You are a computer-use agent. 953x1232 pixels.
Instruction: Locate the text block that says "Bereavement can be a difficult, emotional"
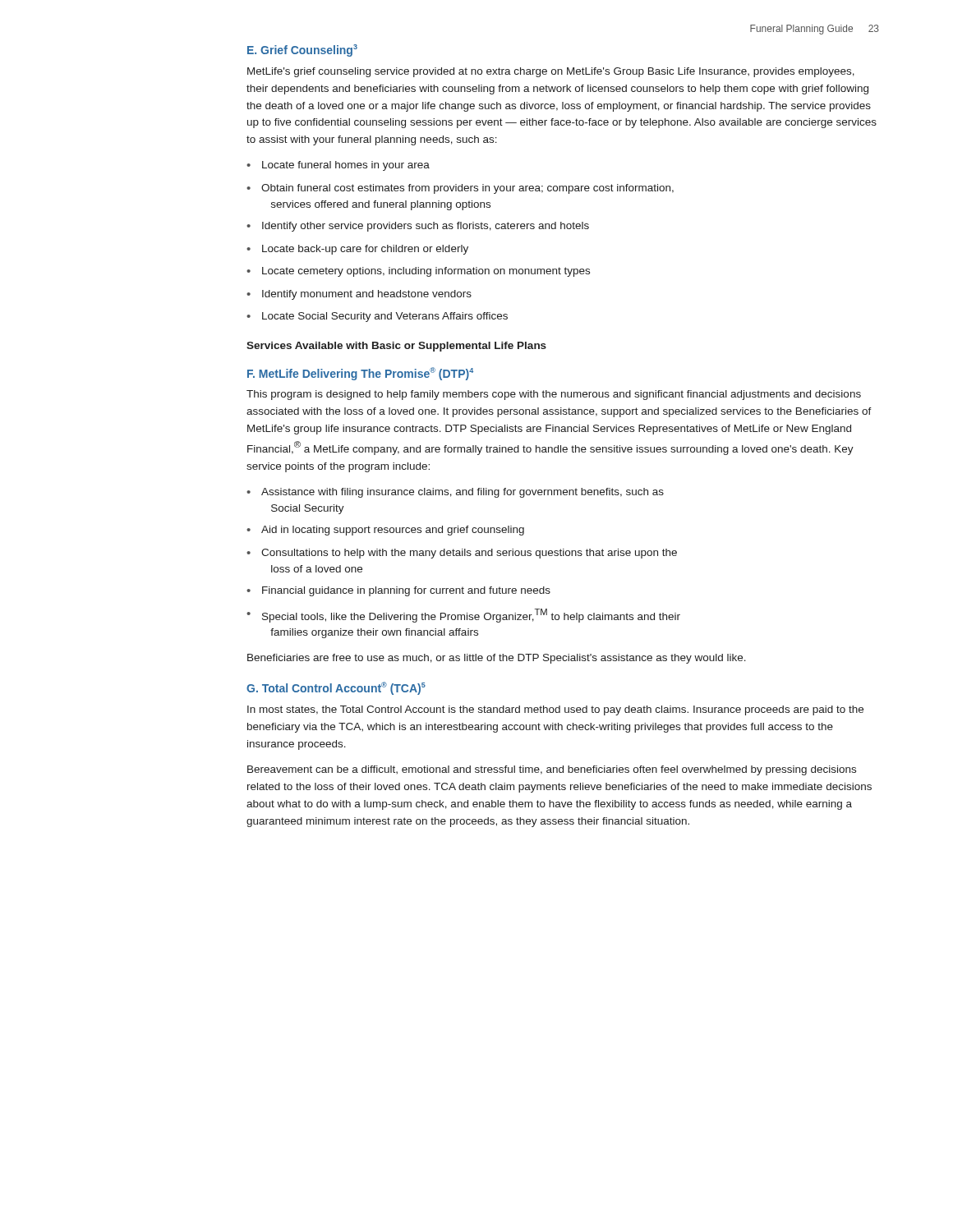coord(559,795)
